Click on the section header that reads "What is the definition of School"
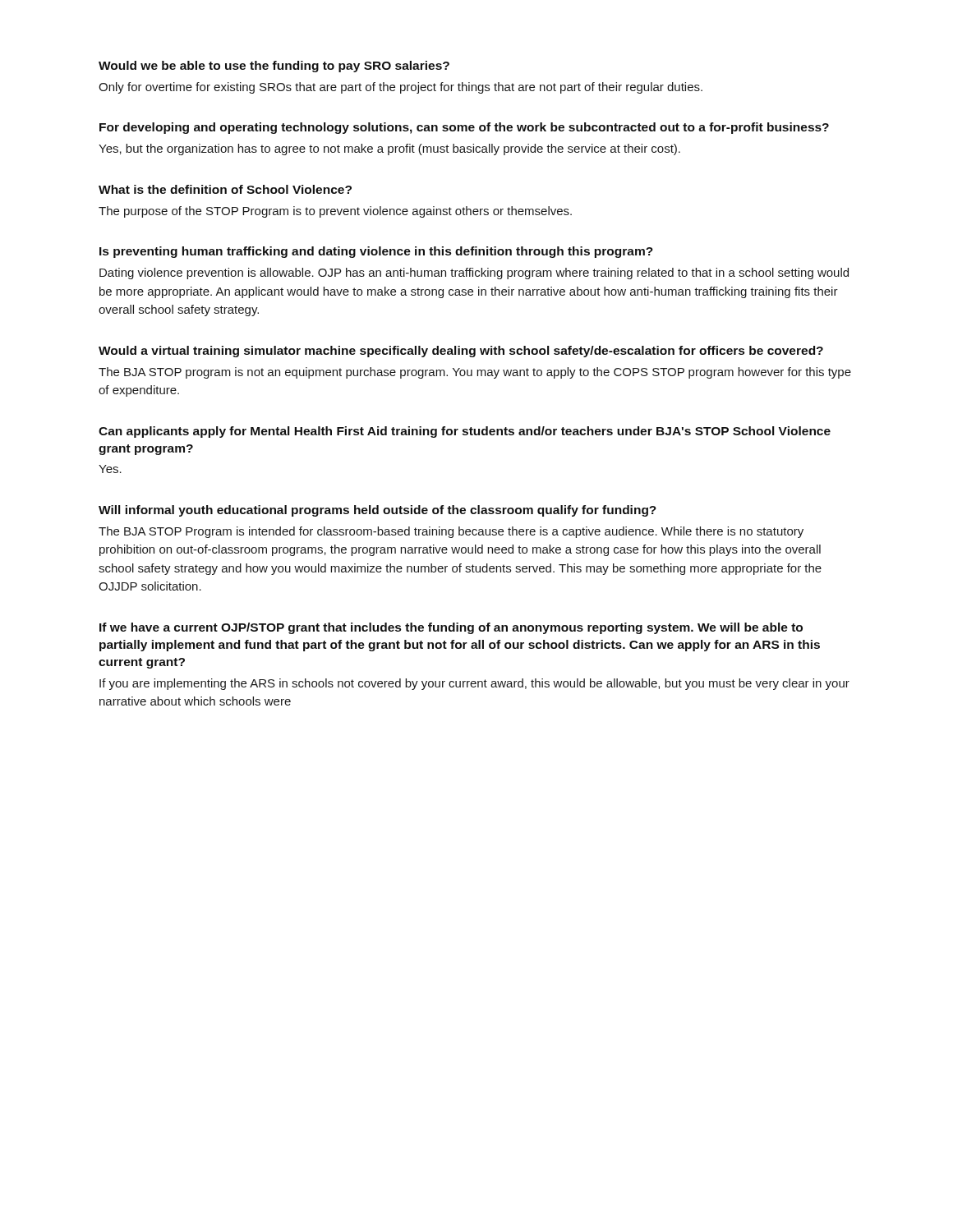 225,189
